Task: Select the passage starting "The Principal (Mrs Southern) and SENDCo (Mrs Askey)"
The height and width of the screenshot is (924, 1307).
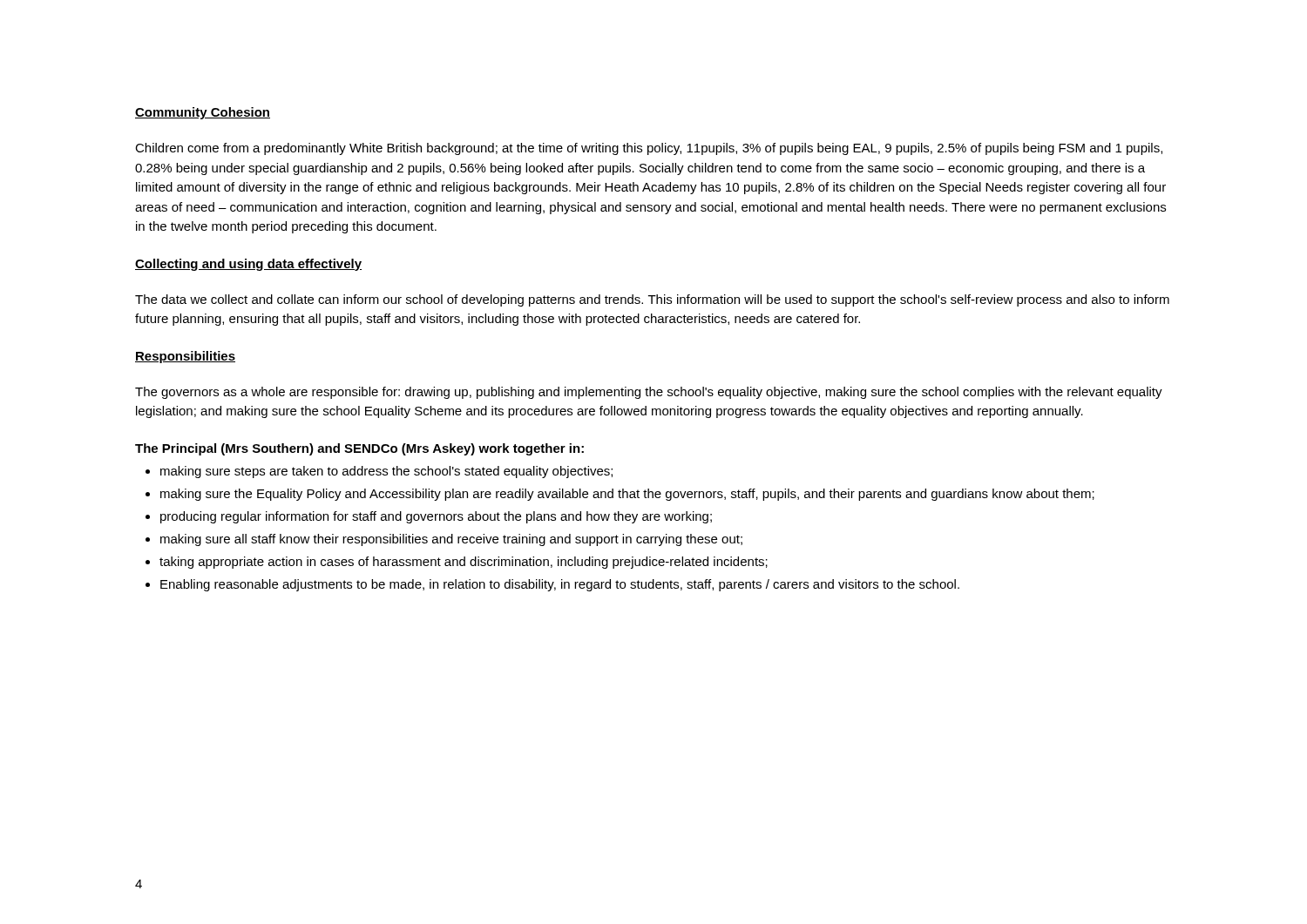Action: tap(360, 448)
